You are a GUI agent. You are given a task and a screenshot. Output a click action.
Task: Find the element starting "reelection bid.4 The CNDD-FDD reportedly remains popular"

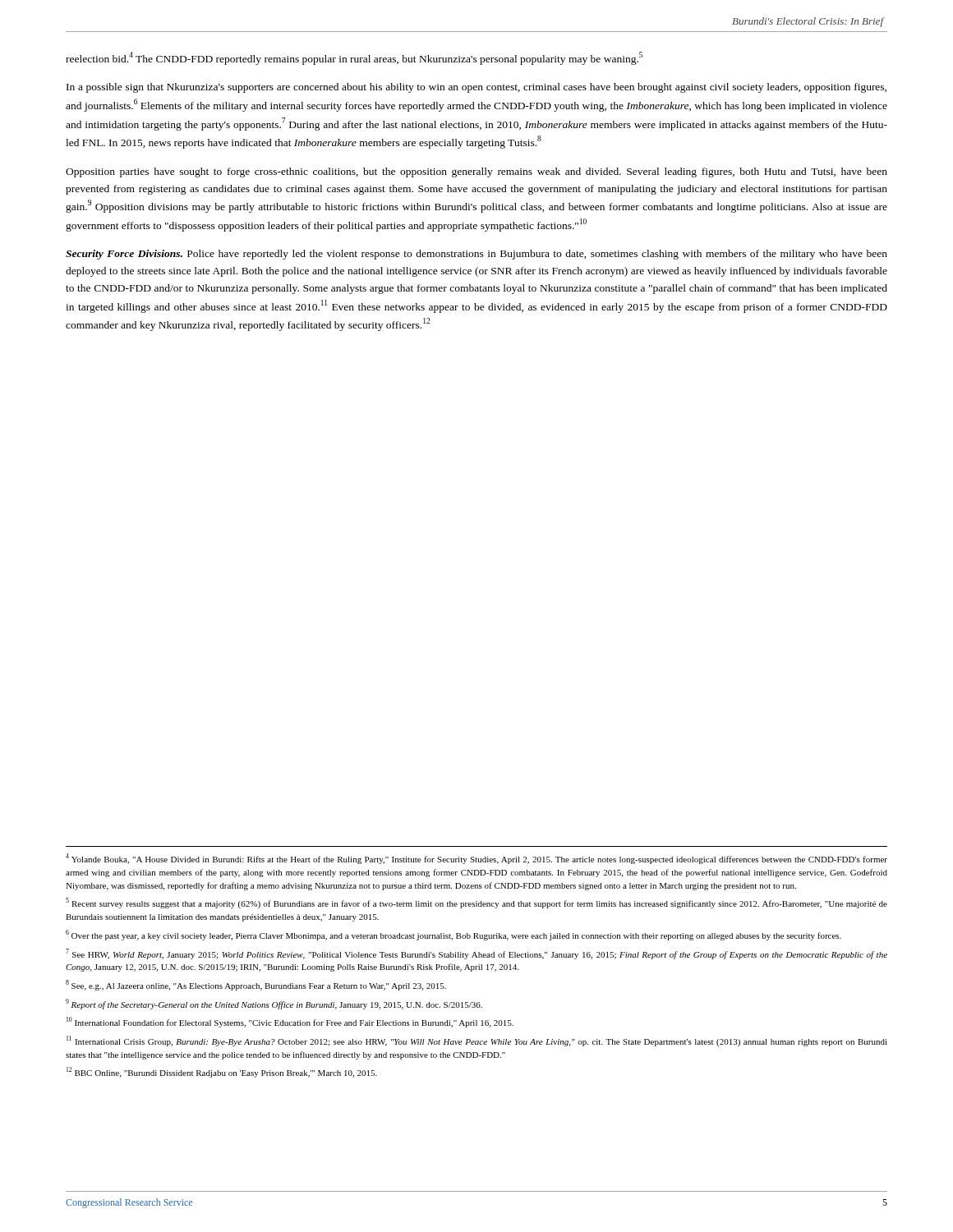[354, 58]
